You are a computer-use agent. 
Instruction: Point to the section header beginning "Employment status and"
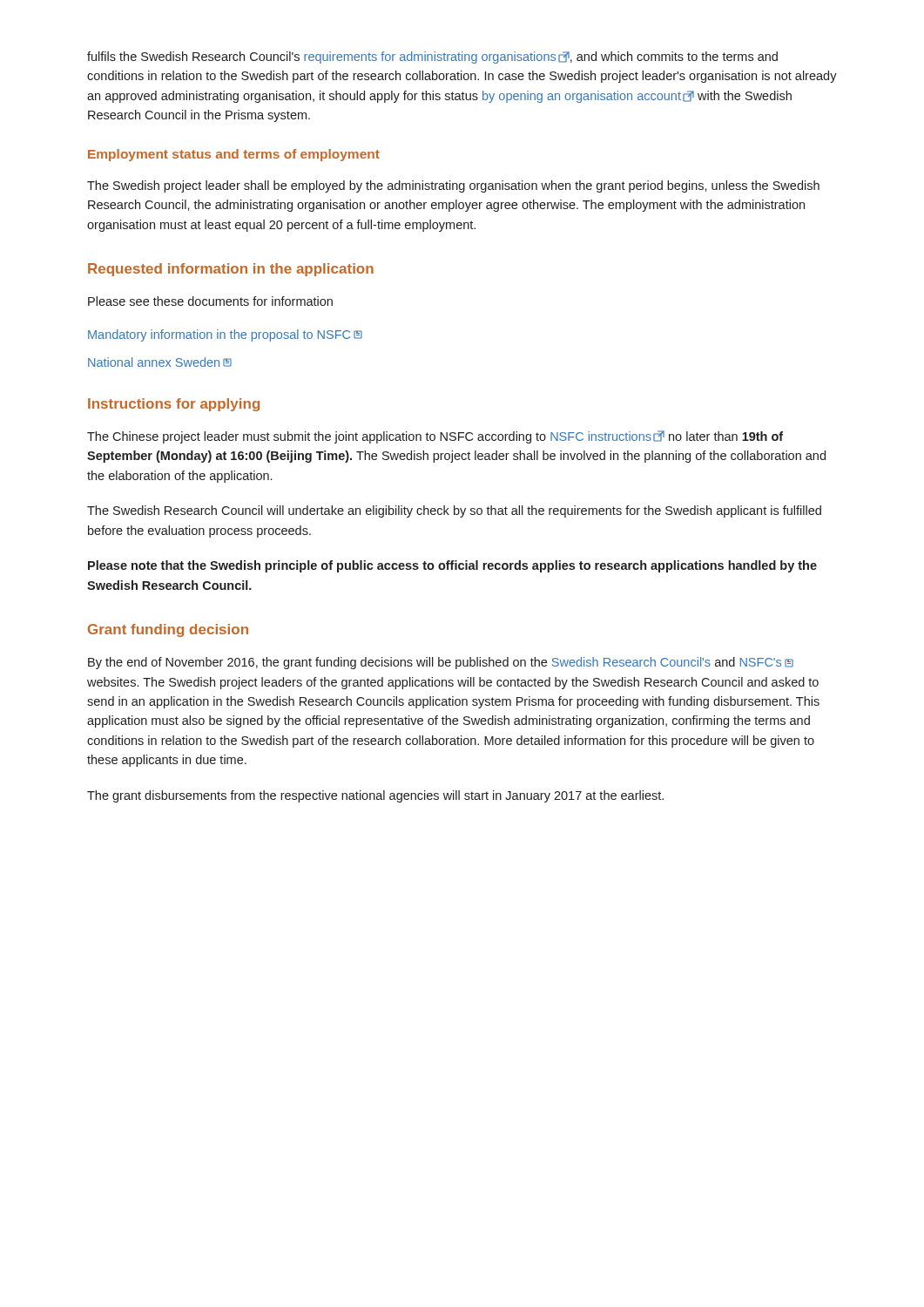click(x=233, y=154)
